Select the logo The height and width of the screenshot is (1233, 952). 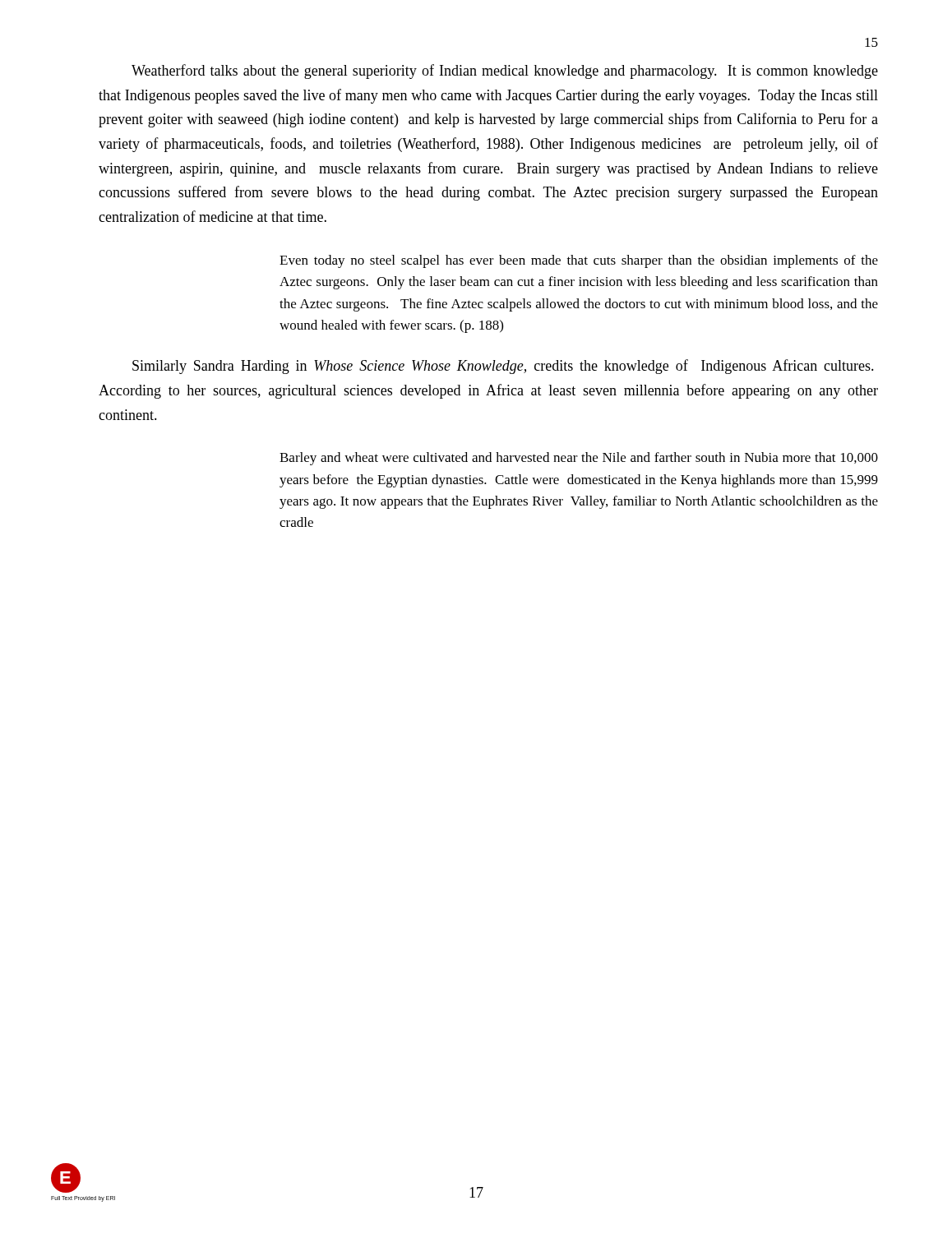82,1182
